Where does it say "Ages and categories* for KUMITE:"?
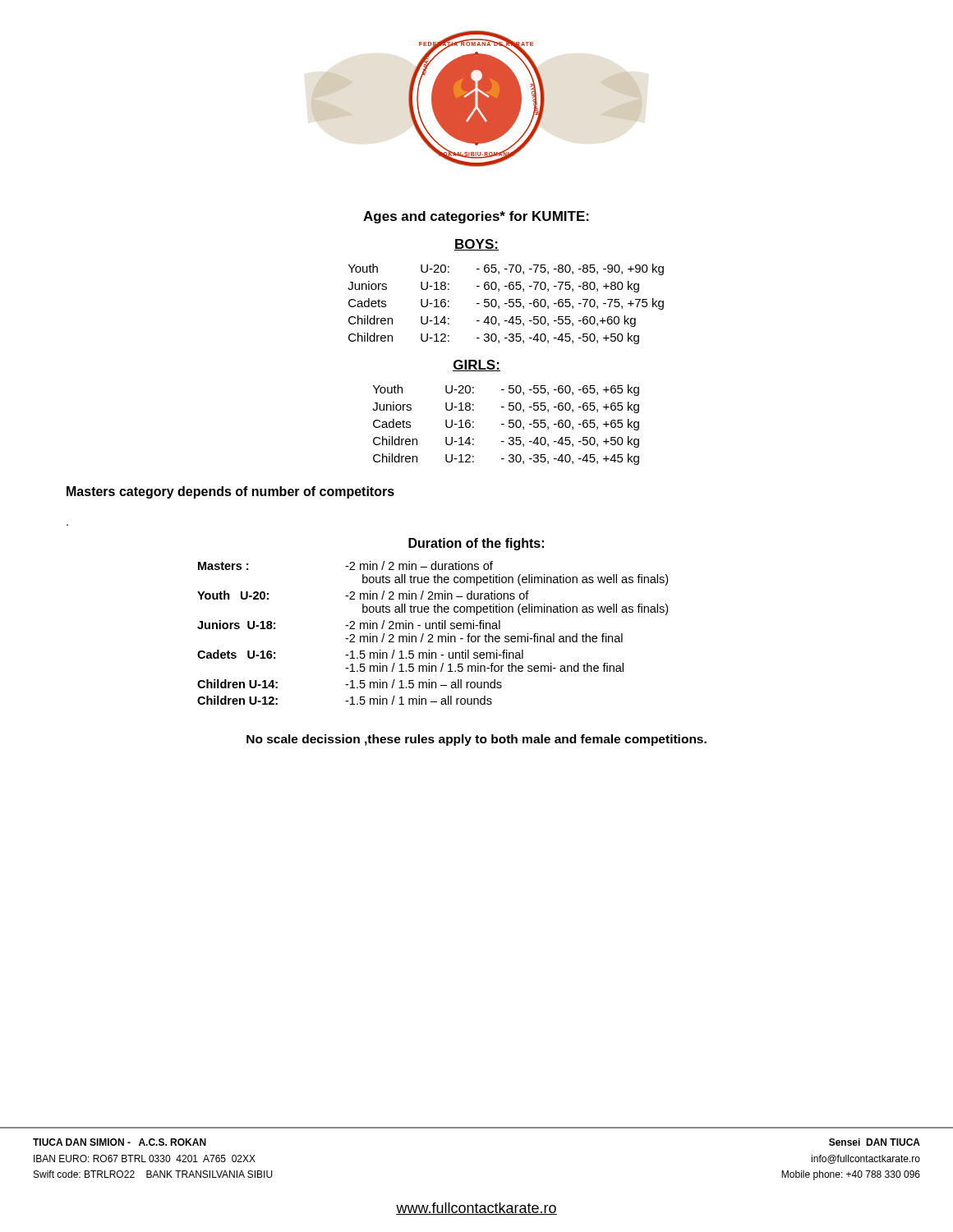The height and width of the screenshot is (1232, 953). coord(476,216)
